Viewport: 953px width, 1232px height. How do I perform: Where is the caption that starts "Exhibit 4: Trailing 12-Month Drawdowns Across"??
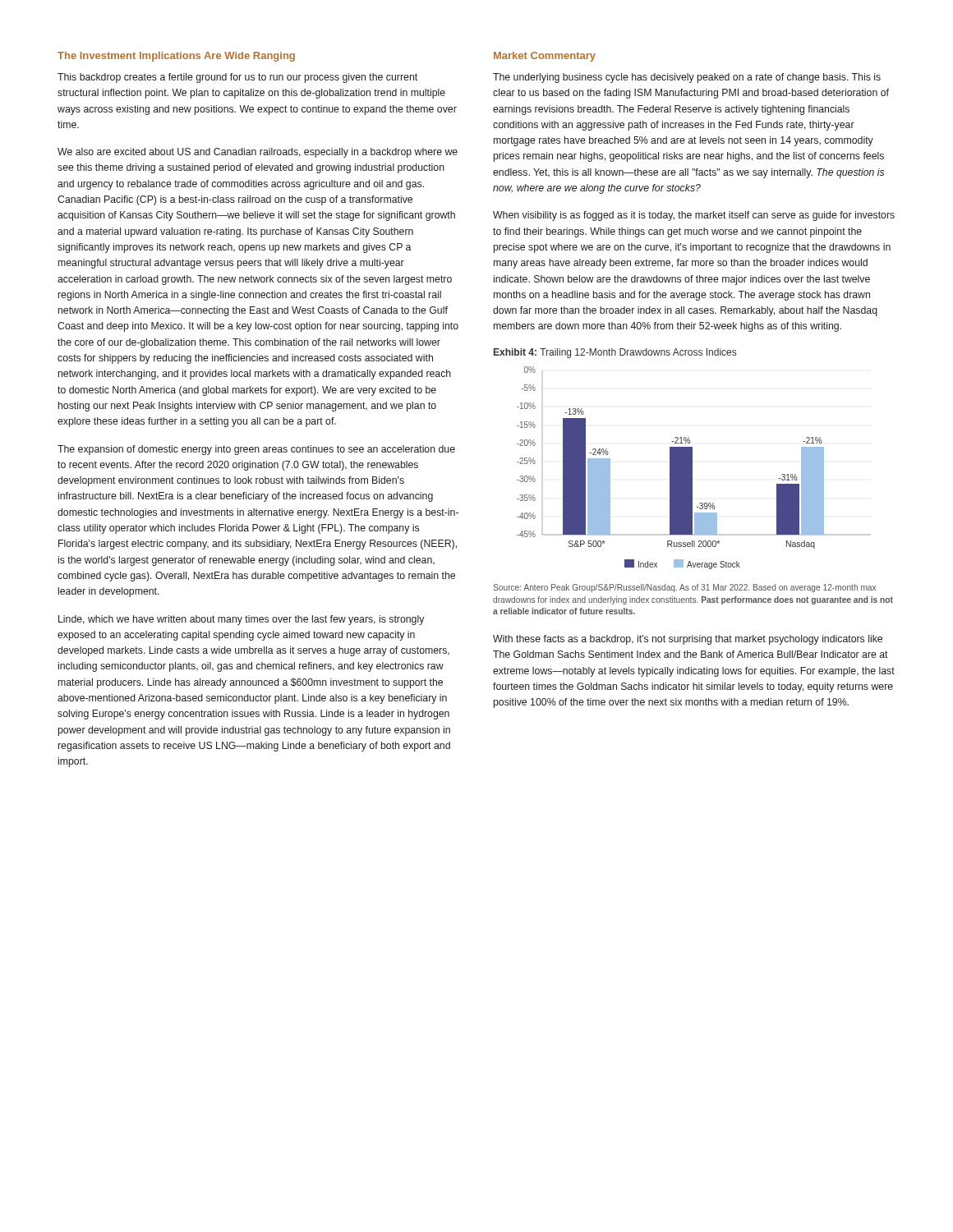click(615, 352)
